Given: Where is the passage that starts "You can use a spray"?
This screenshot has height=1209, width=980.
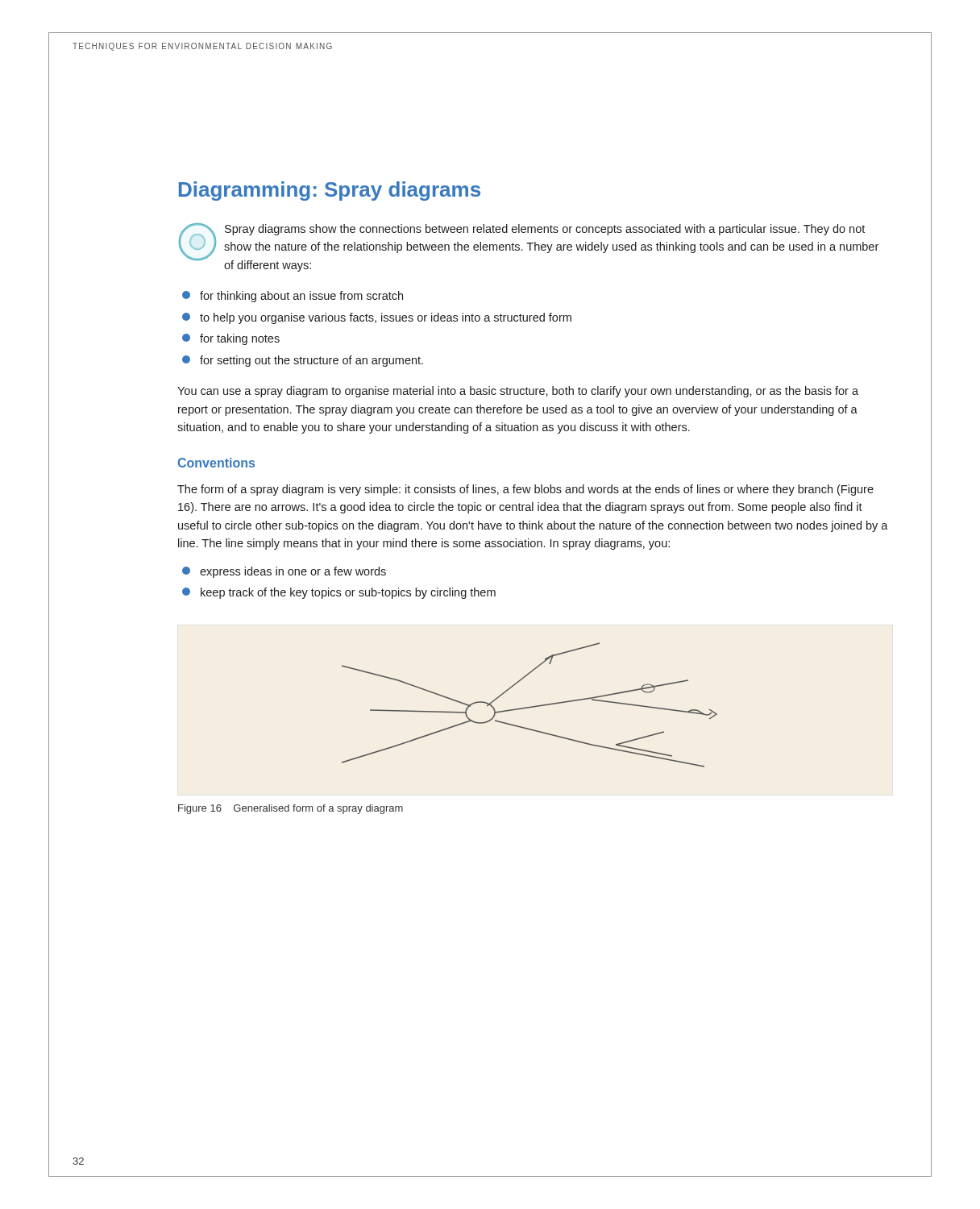Looking at the screenshot, I should tap(518, 409).
